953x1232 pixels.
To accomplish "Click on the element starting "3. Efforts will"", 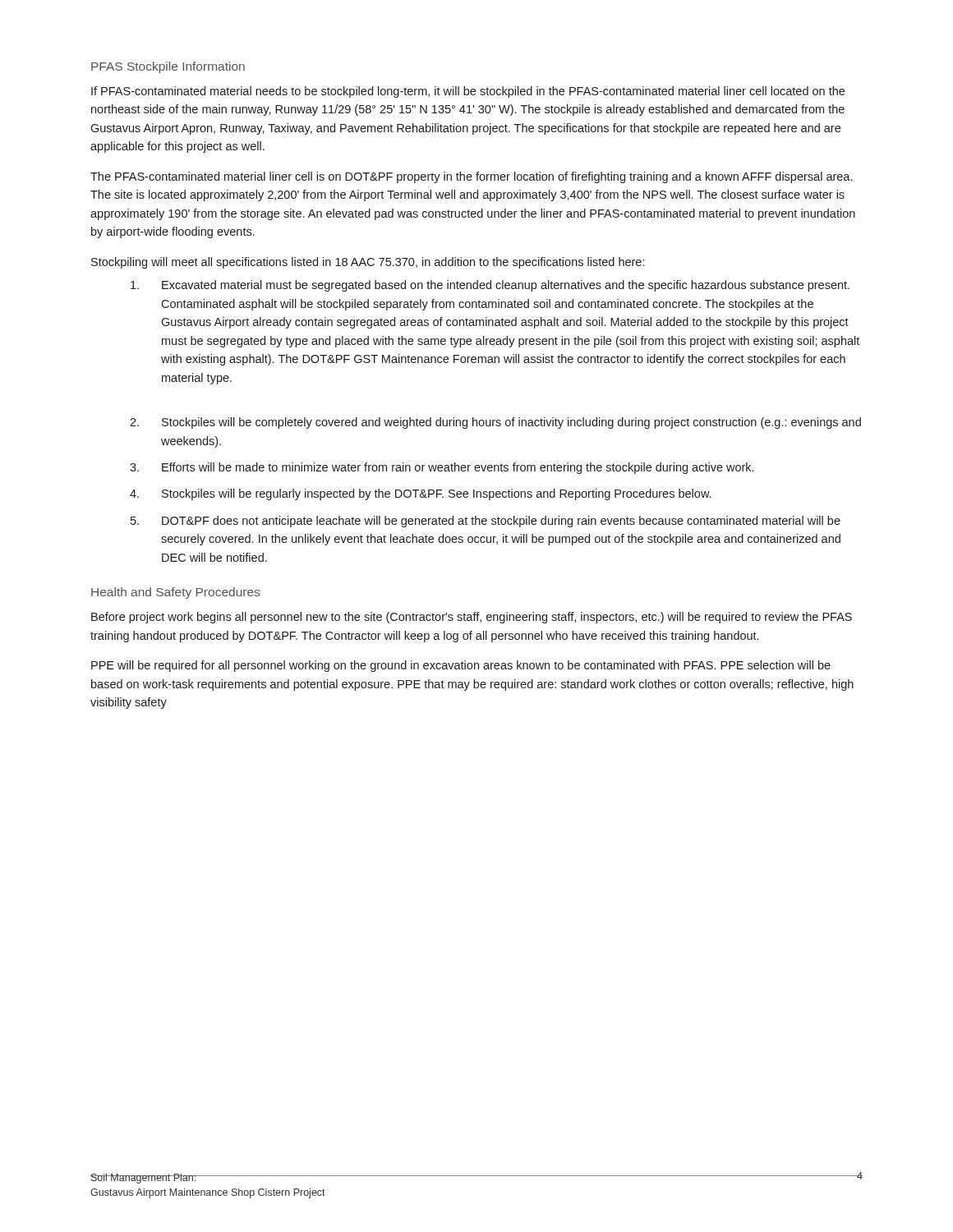I will 492,468.
